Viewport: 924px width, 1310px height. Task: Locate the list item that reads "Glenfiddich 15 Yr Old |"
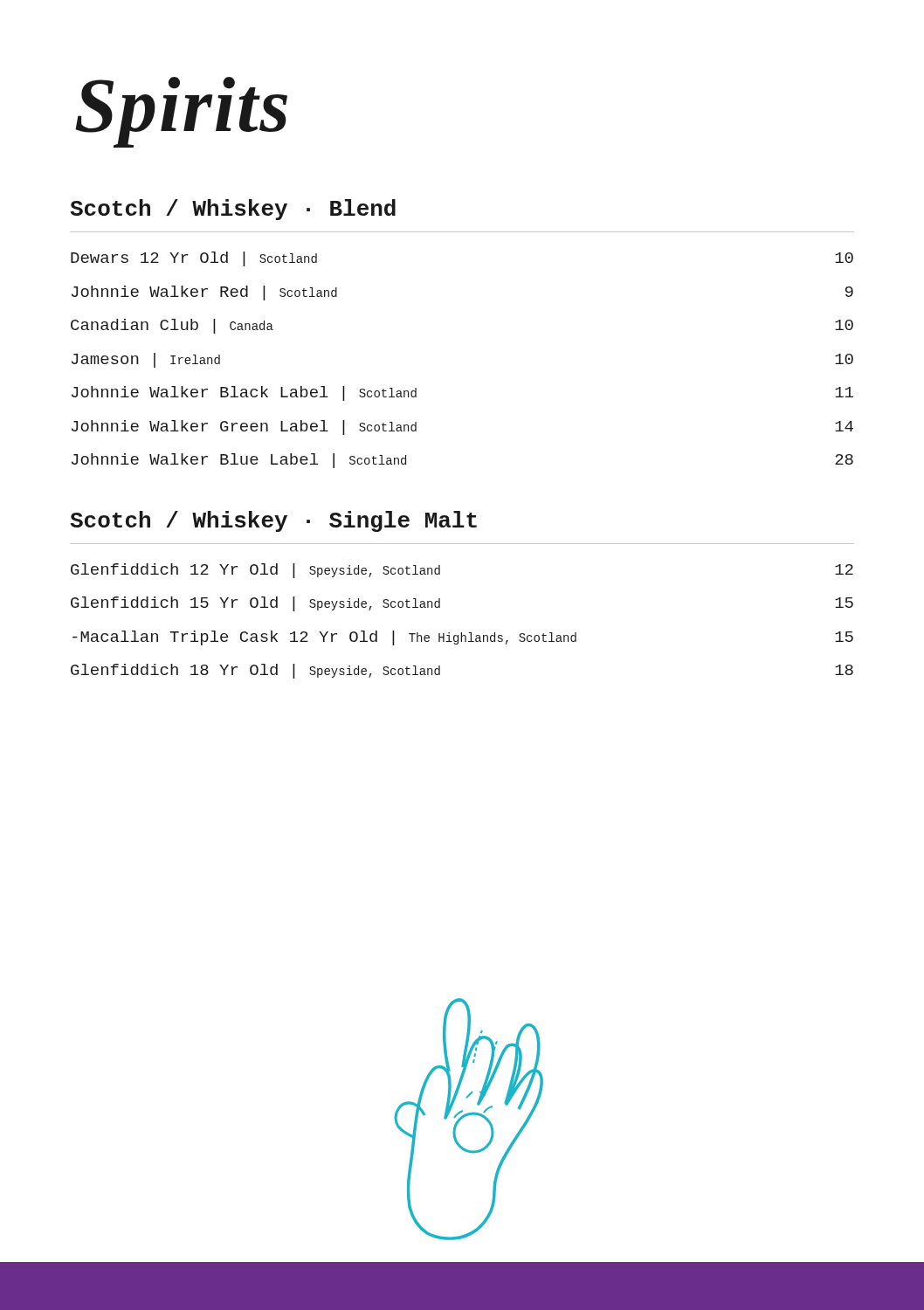(256, 604)
